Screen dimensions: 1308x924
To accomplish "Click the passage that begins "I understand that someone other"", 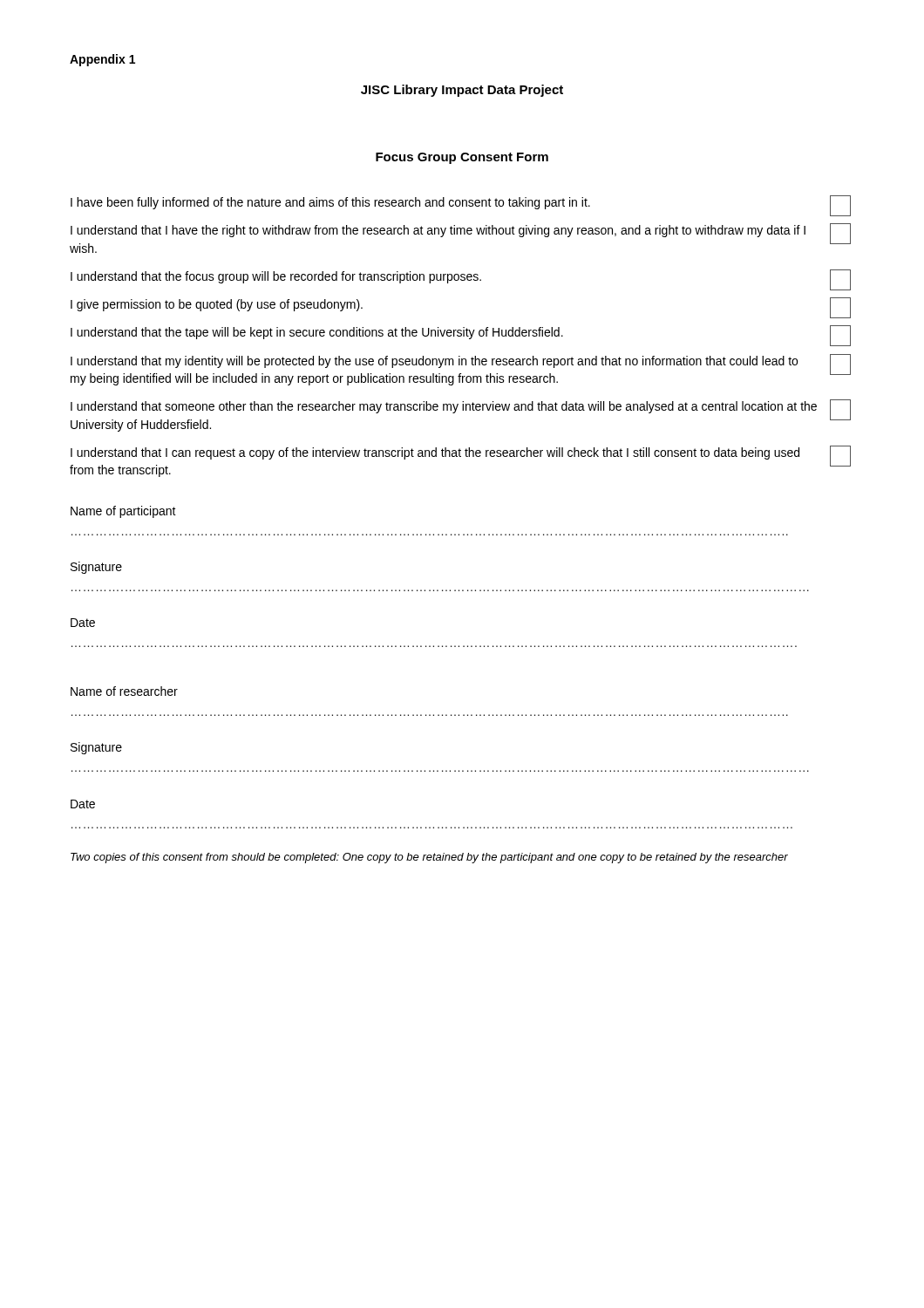I will [444, 416].
